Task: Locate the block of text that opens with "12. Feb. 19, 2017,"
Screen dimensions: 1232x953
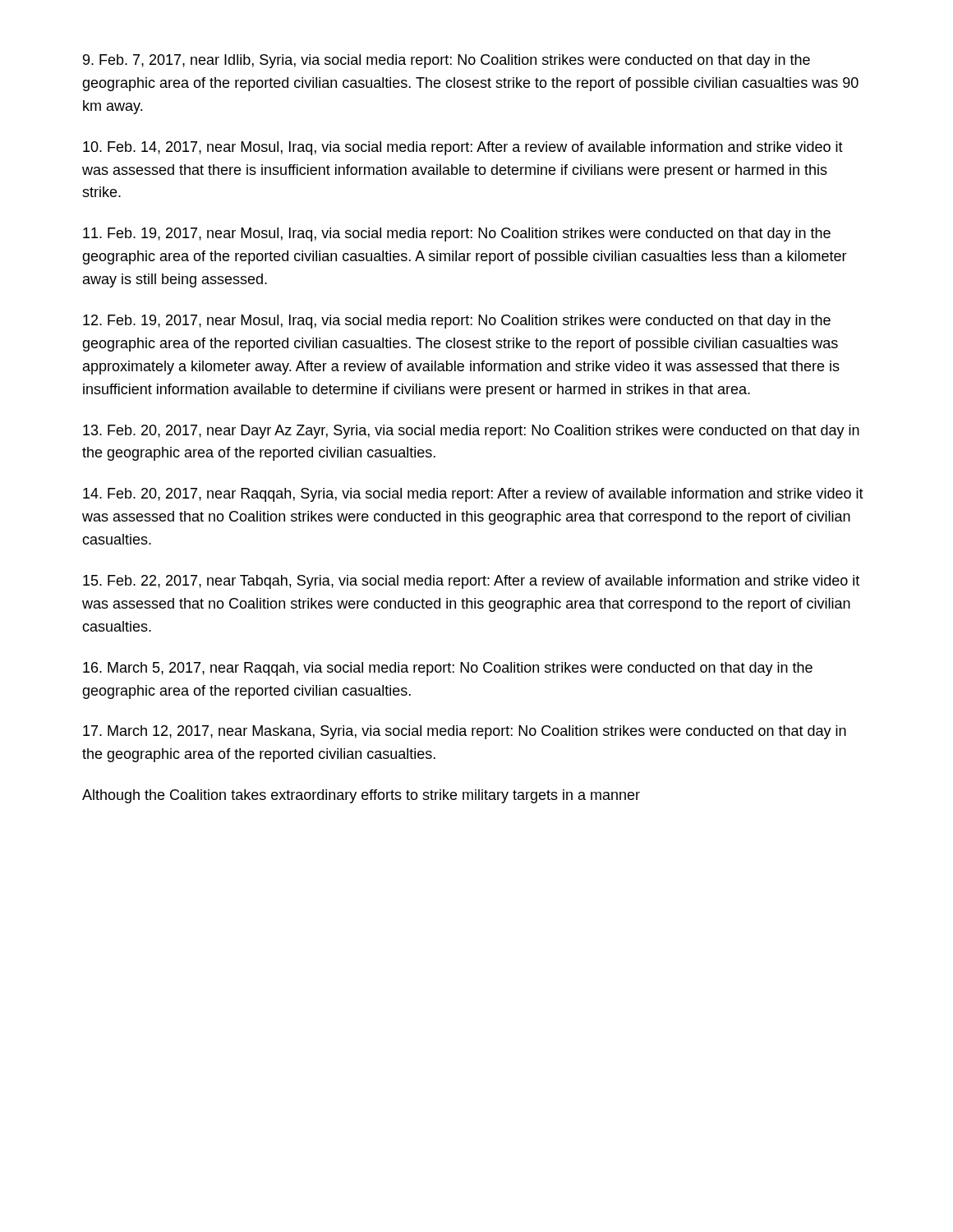Action: click(x=461, y=355)
